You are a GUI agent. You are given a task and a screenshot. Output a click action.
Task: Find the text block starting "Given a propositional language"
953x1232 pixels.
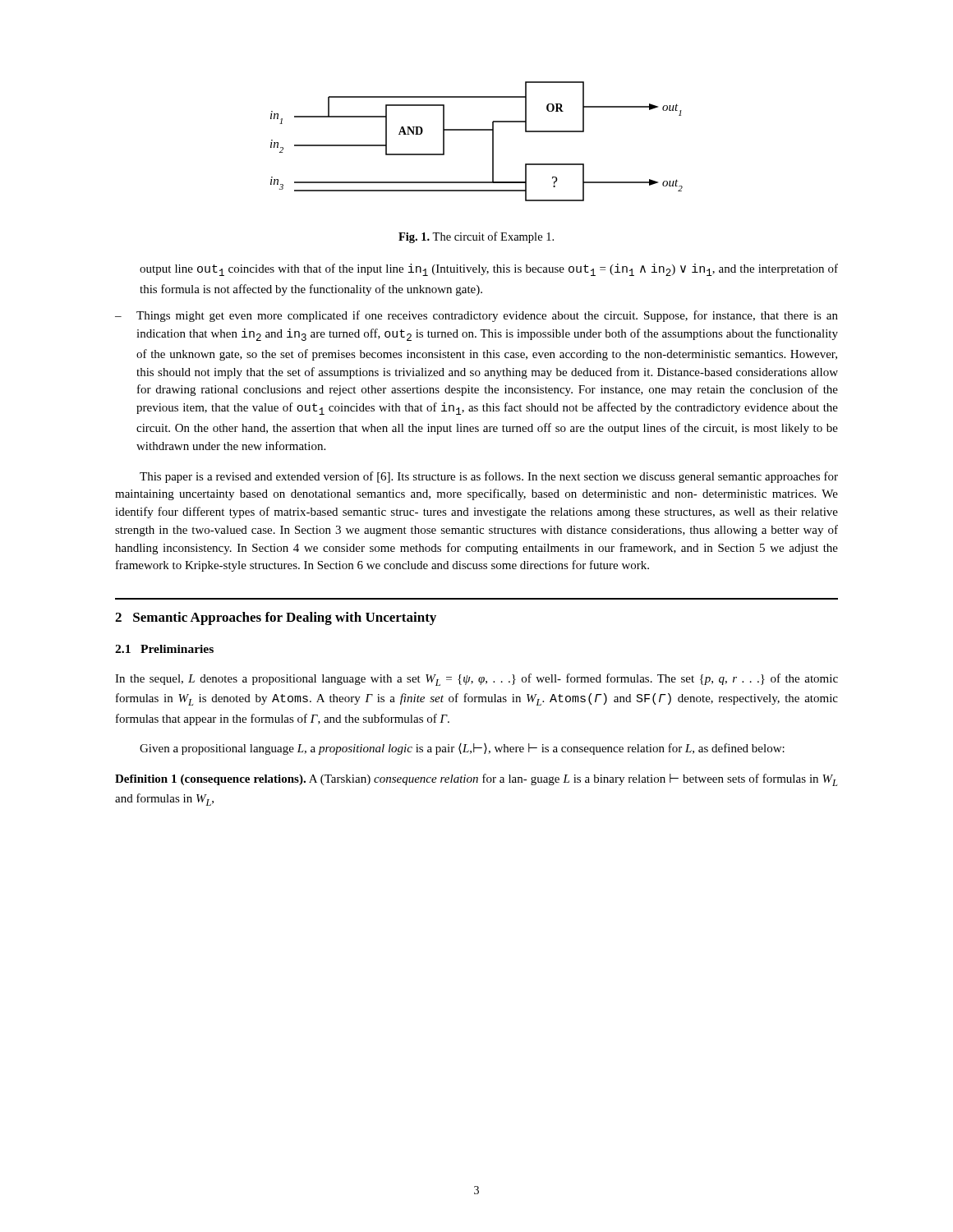(x=476, y=749)
